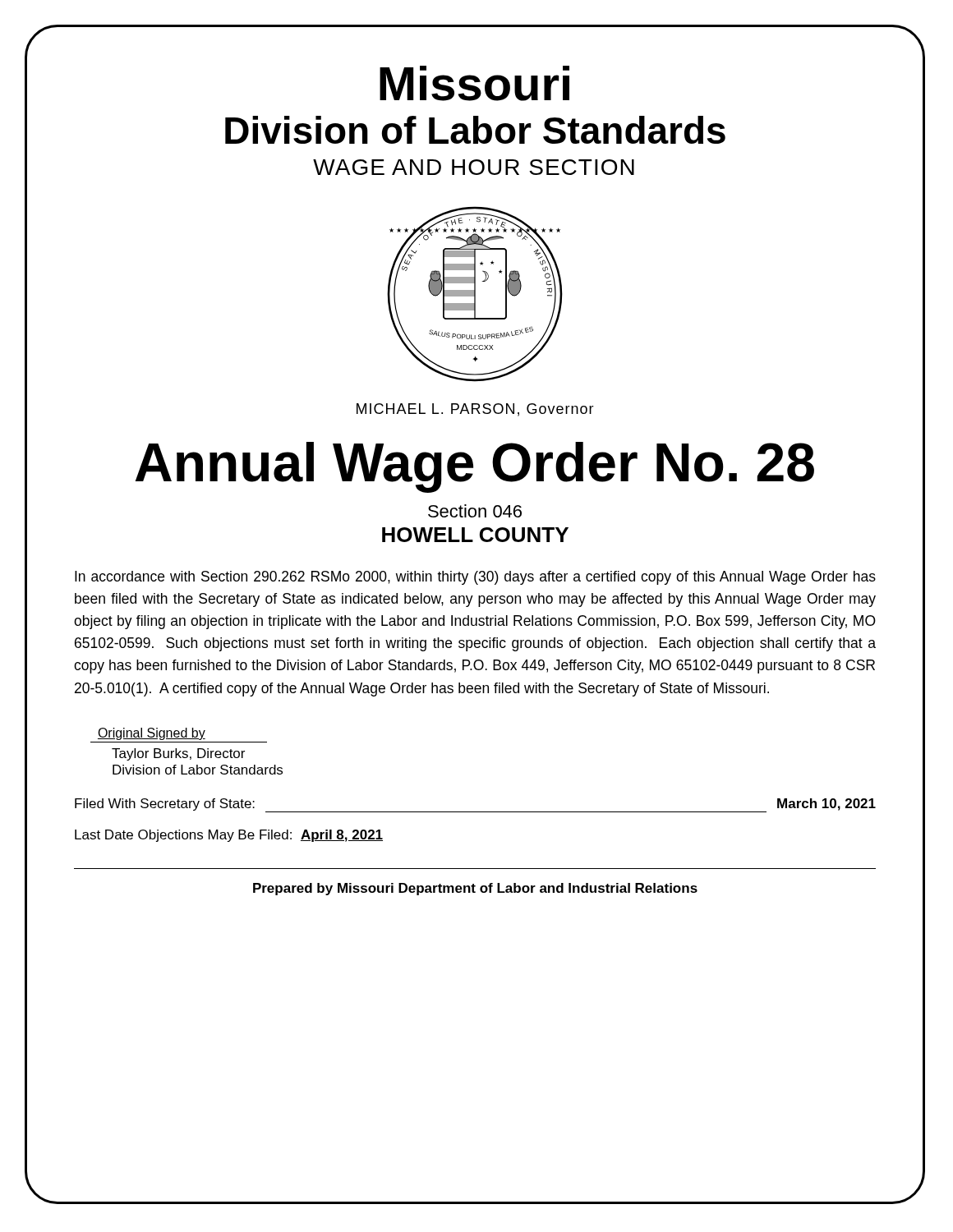Select the text with the text "MICHAEL L. PARSON, Governor"

click(475, 409)
